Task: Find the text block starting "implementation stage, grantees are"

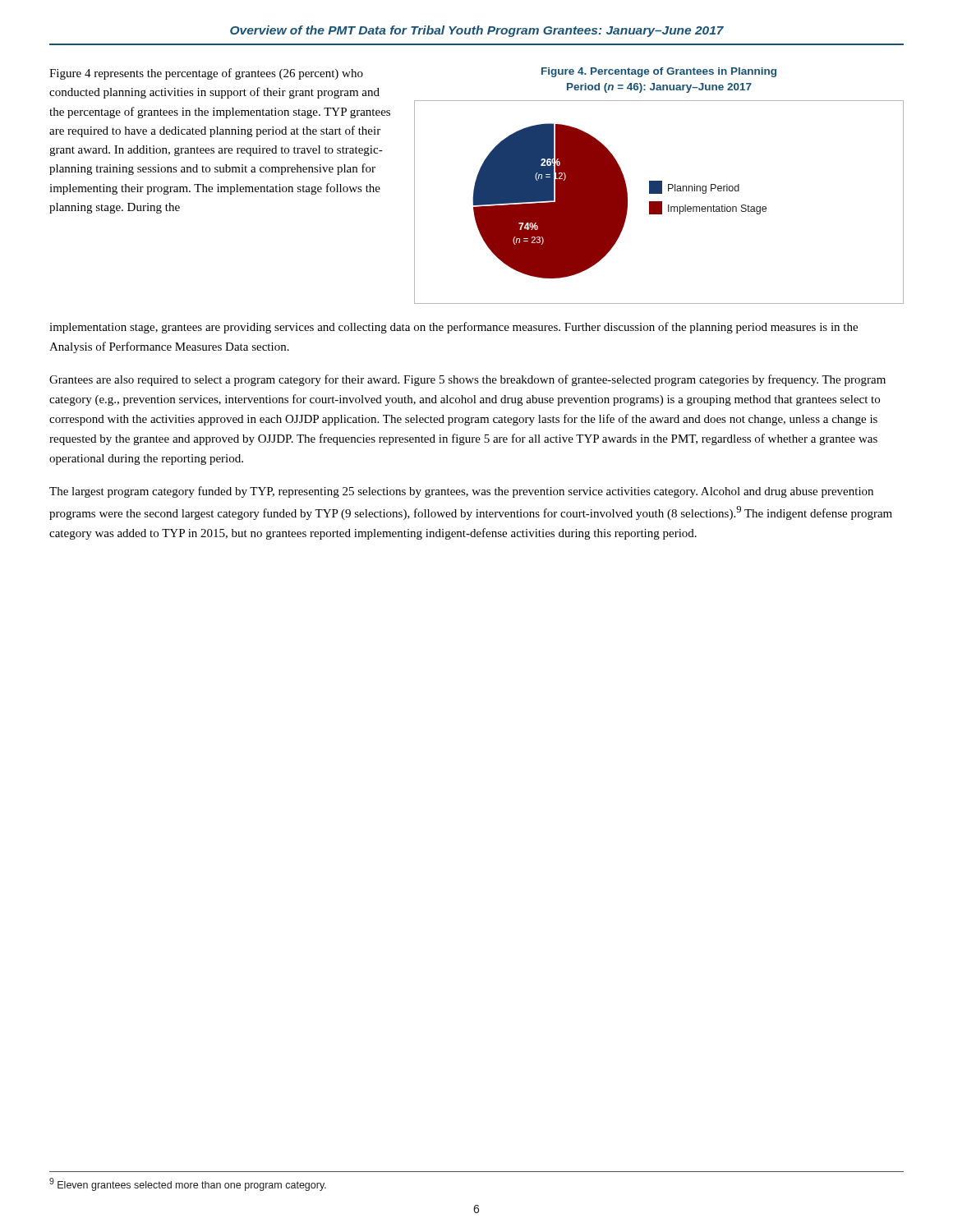Action: point(454,337)
